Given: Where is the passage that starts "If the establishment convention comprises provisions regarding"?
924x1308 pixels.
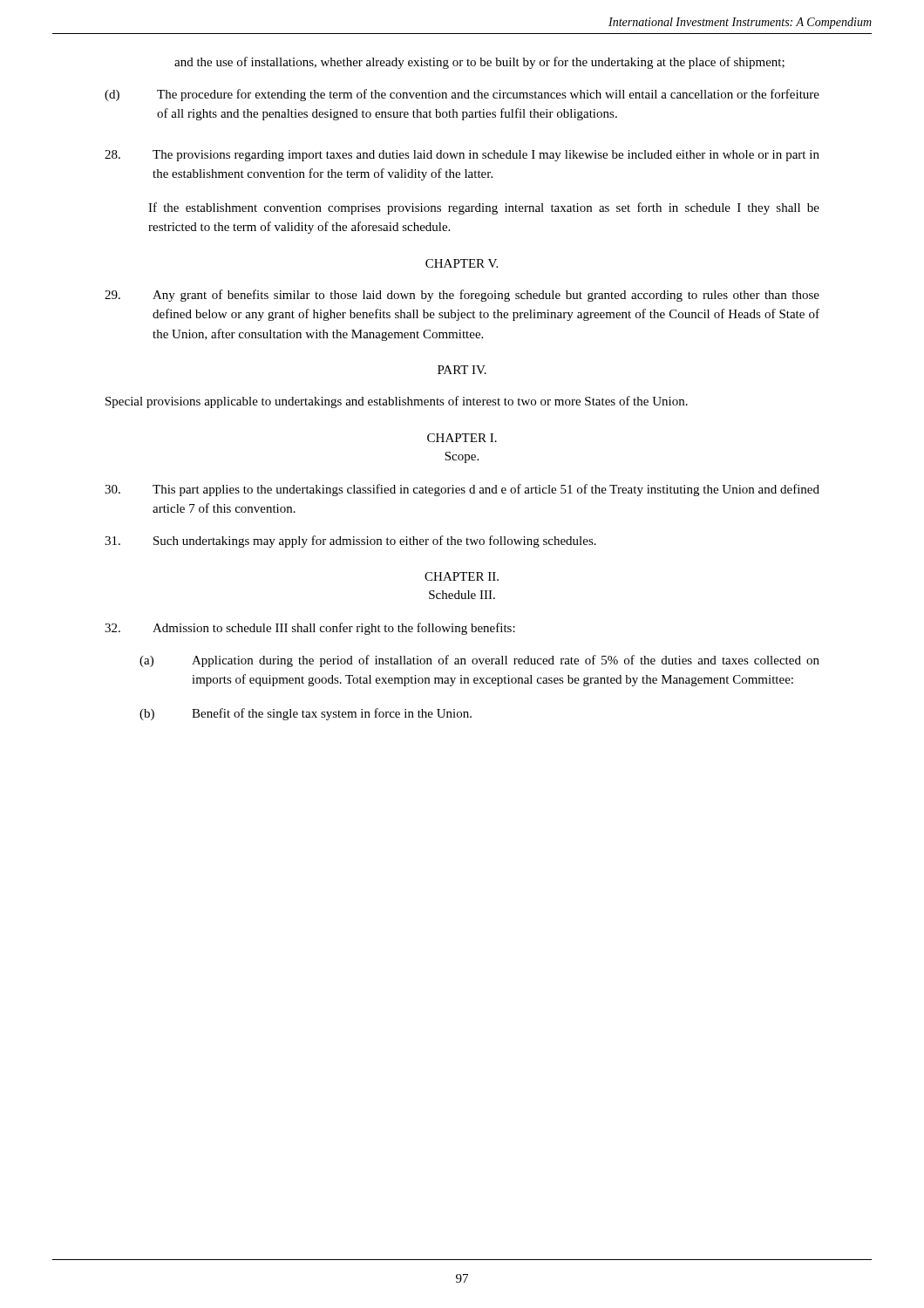Looking at the screenshot, I should tap(484, 217).
